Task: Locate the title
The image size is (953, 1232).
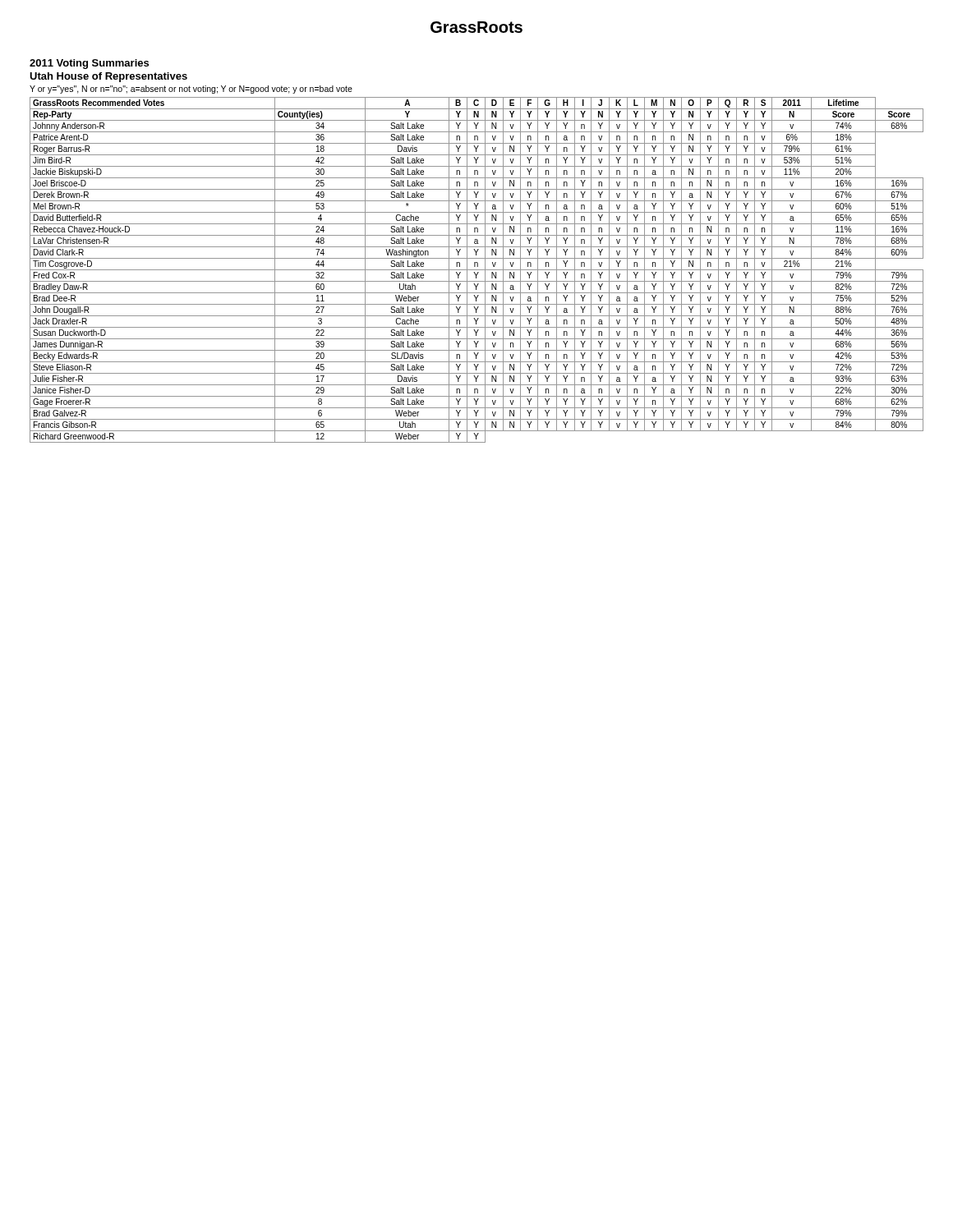Action: (476, 27)
